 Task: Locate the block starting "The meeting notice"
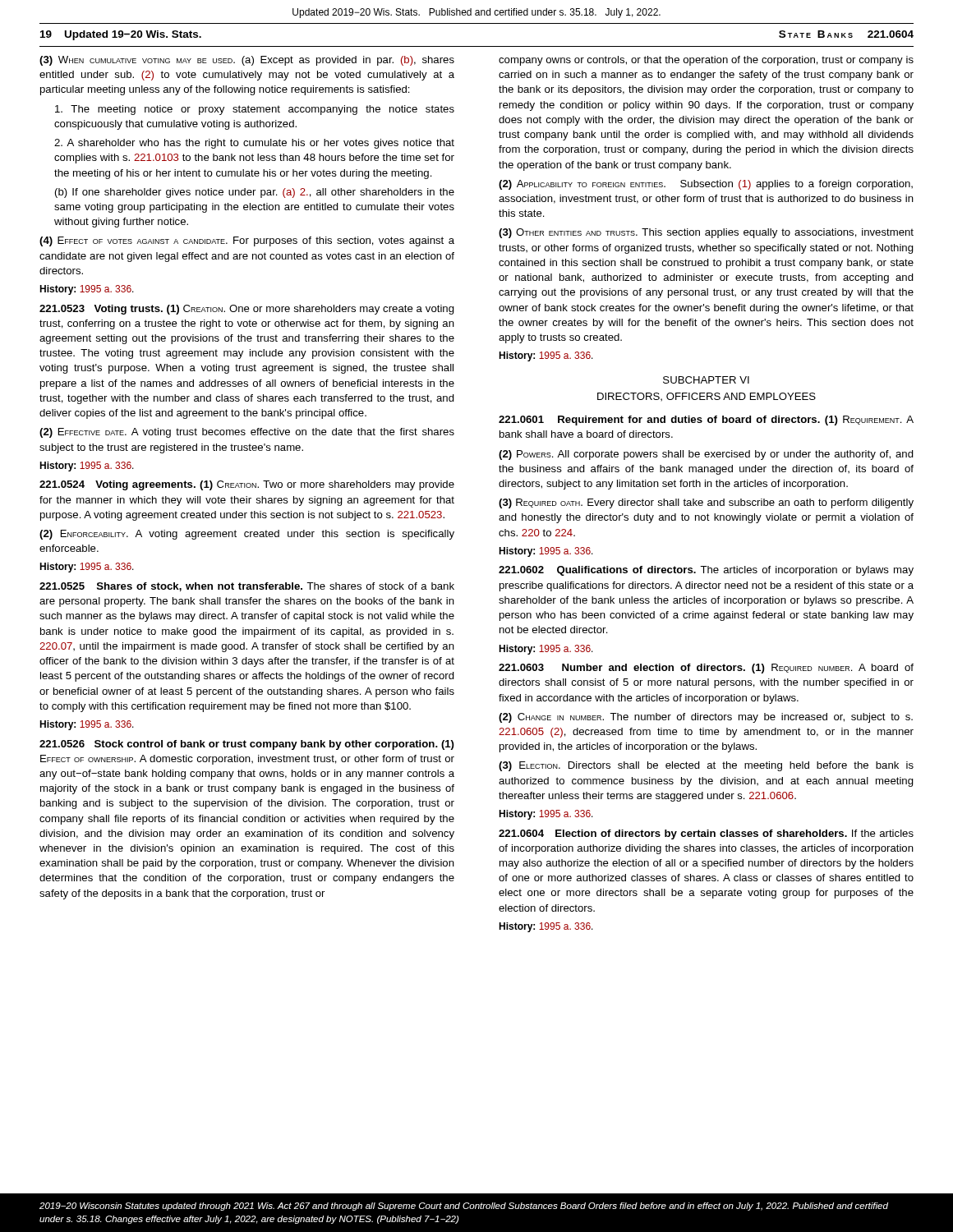[x=254, y=116]
